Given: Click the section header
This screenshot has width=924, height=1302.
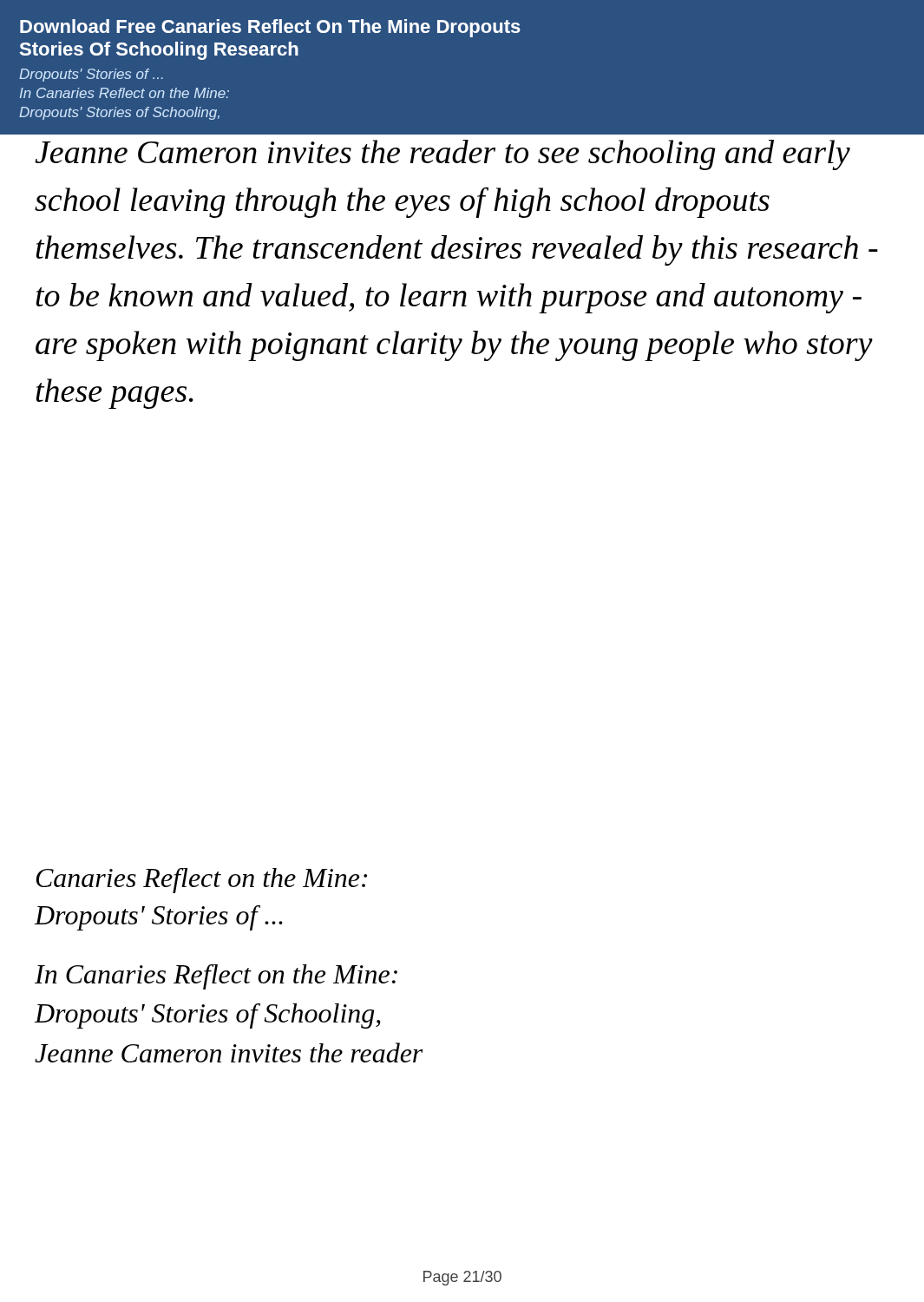Looking at the screenshot, I should point(202,896).
